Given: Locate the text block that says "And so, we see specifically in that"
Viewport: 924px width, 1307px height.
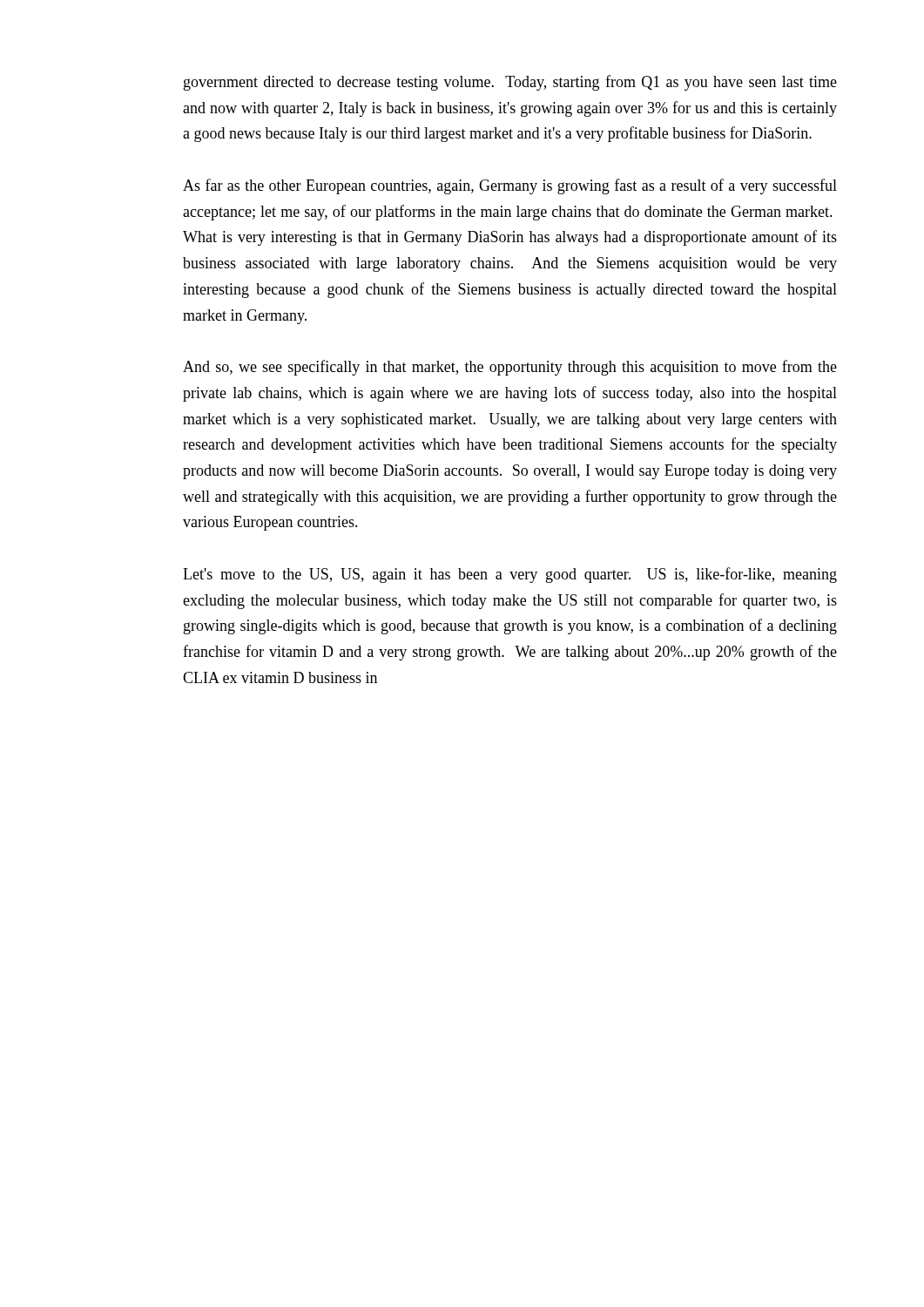Looking at the screenshot, I should pyautogui.click(x=510, y=445).
